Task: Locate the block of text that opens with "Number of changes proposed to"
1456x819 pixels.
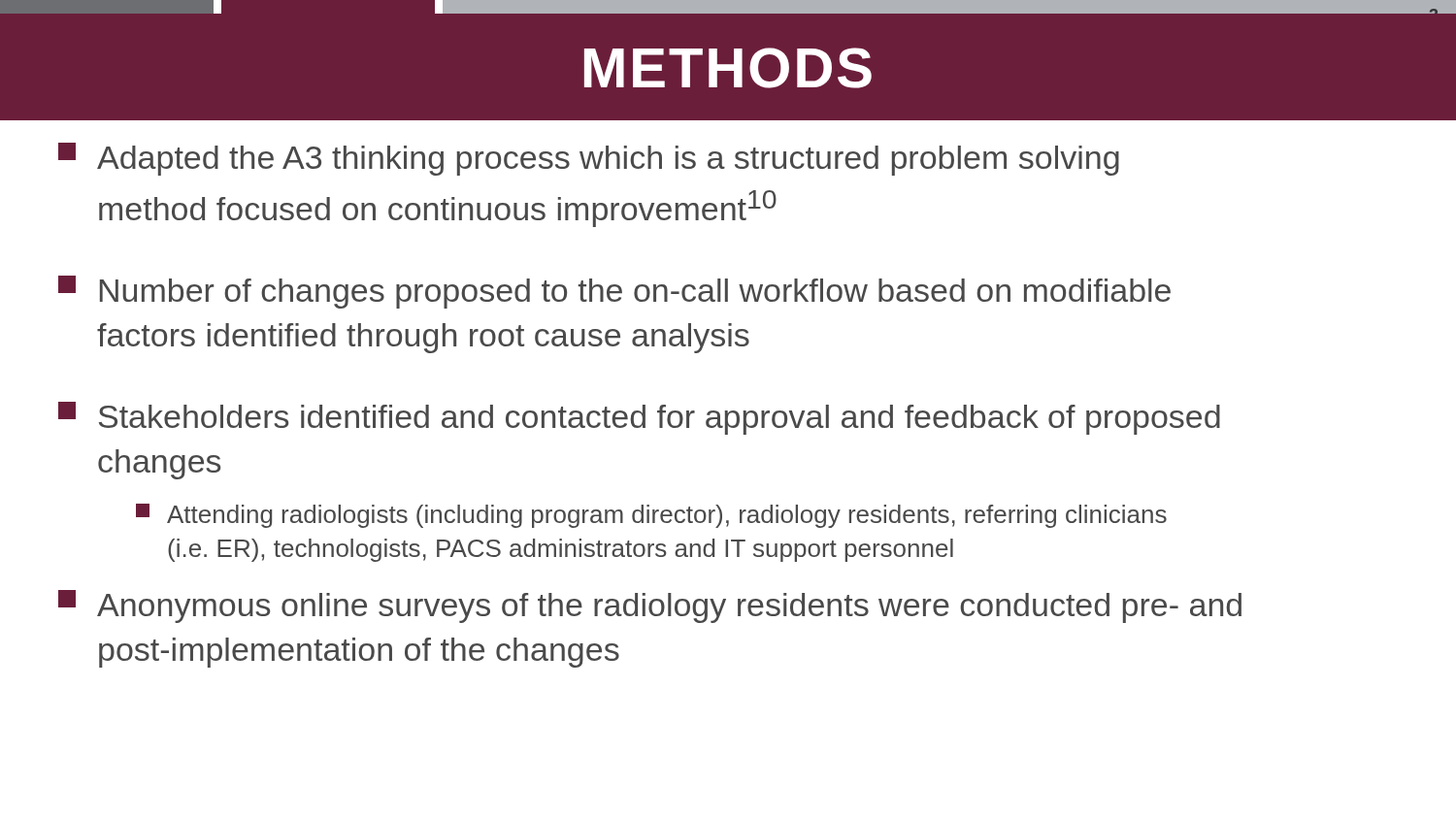Action: coord(615,313)
